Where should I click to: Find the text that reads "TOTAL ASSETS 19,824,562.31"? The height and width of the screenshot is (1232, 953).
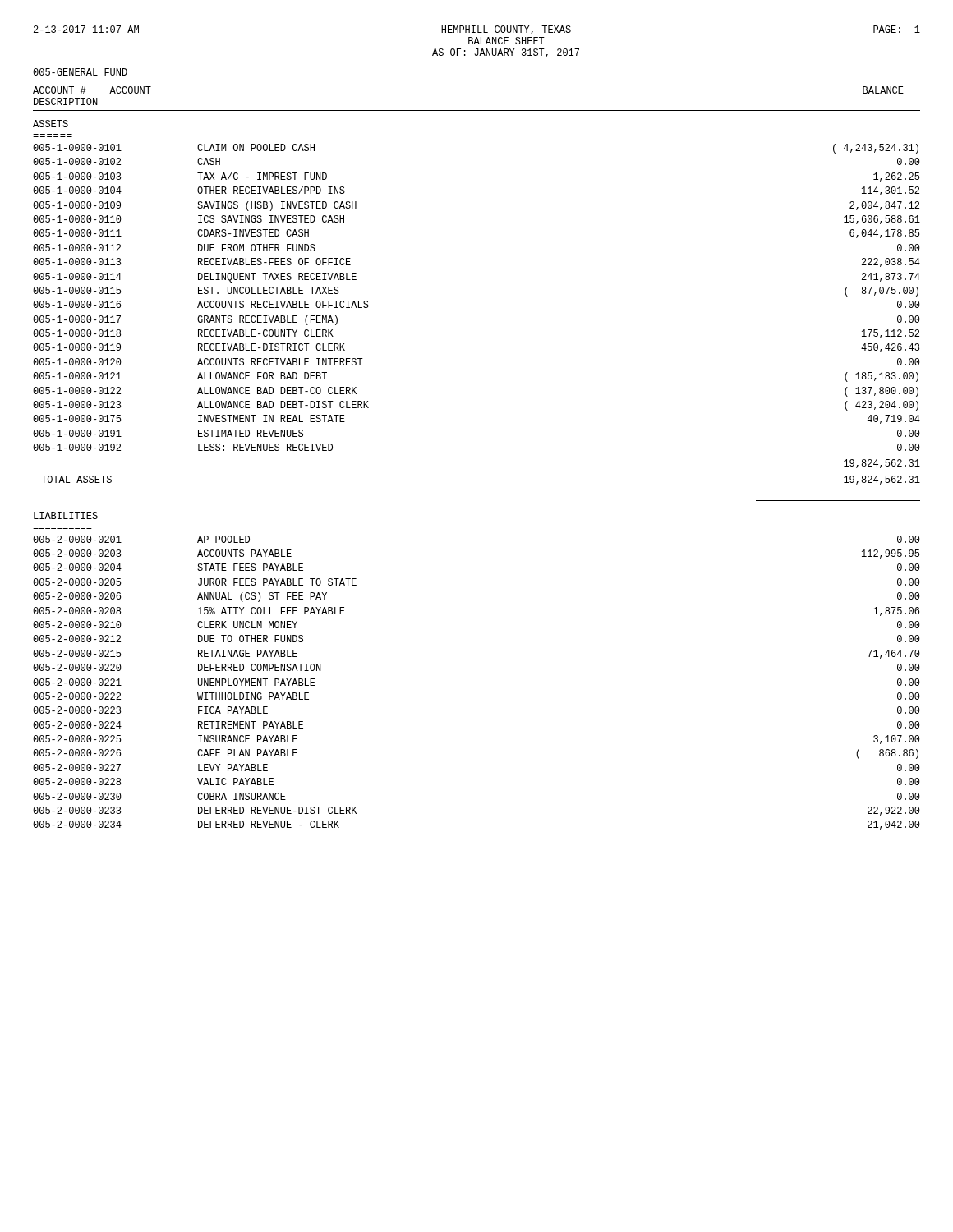point(82,480)
